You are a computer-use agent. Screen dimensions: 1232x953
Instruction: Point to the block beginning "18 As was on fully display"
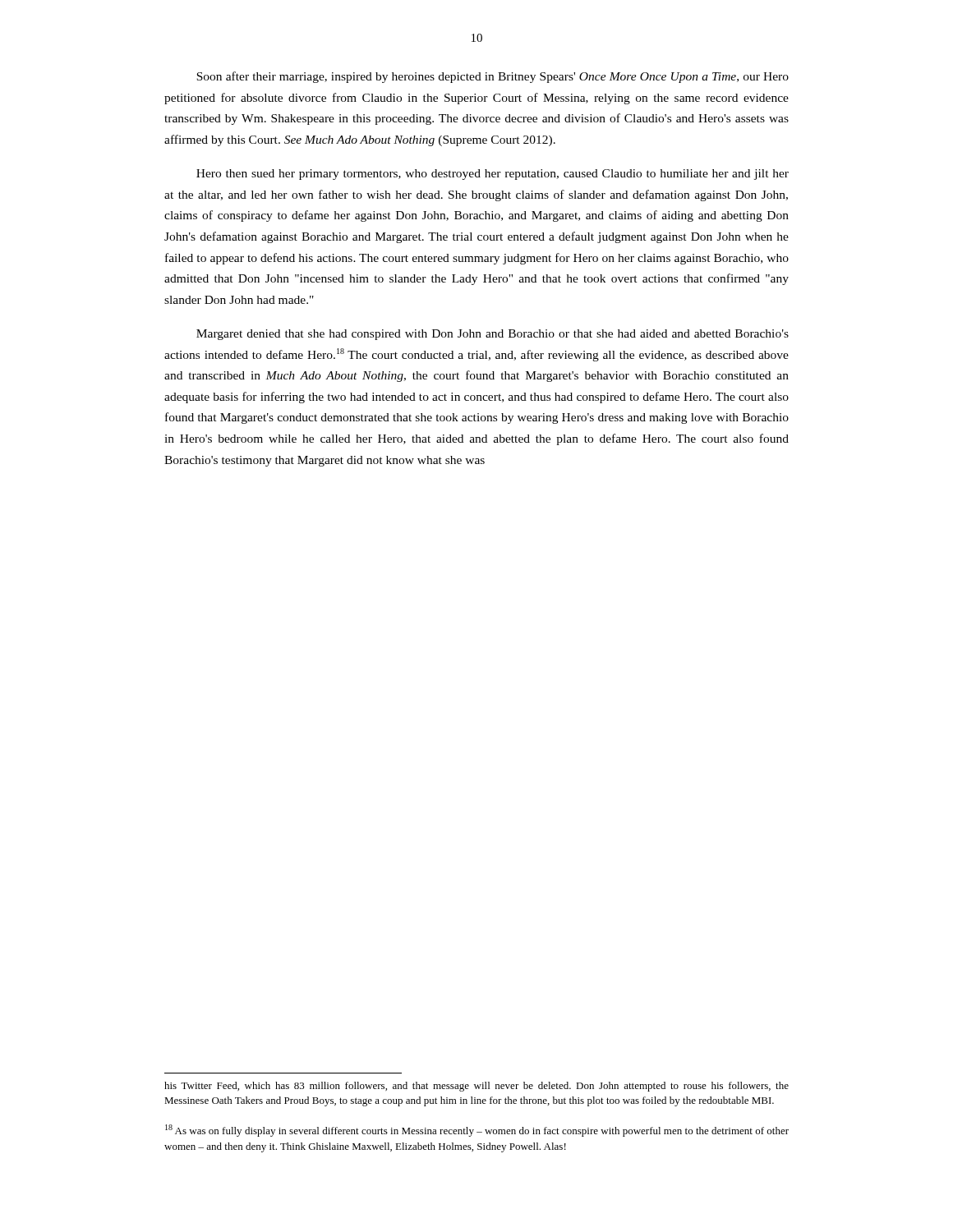(x=476, y=1138)
